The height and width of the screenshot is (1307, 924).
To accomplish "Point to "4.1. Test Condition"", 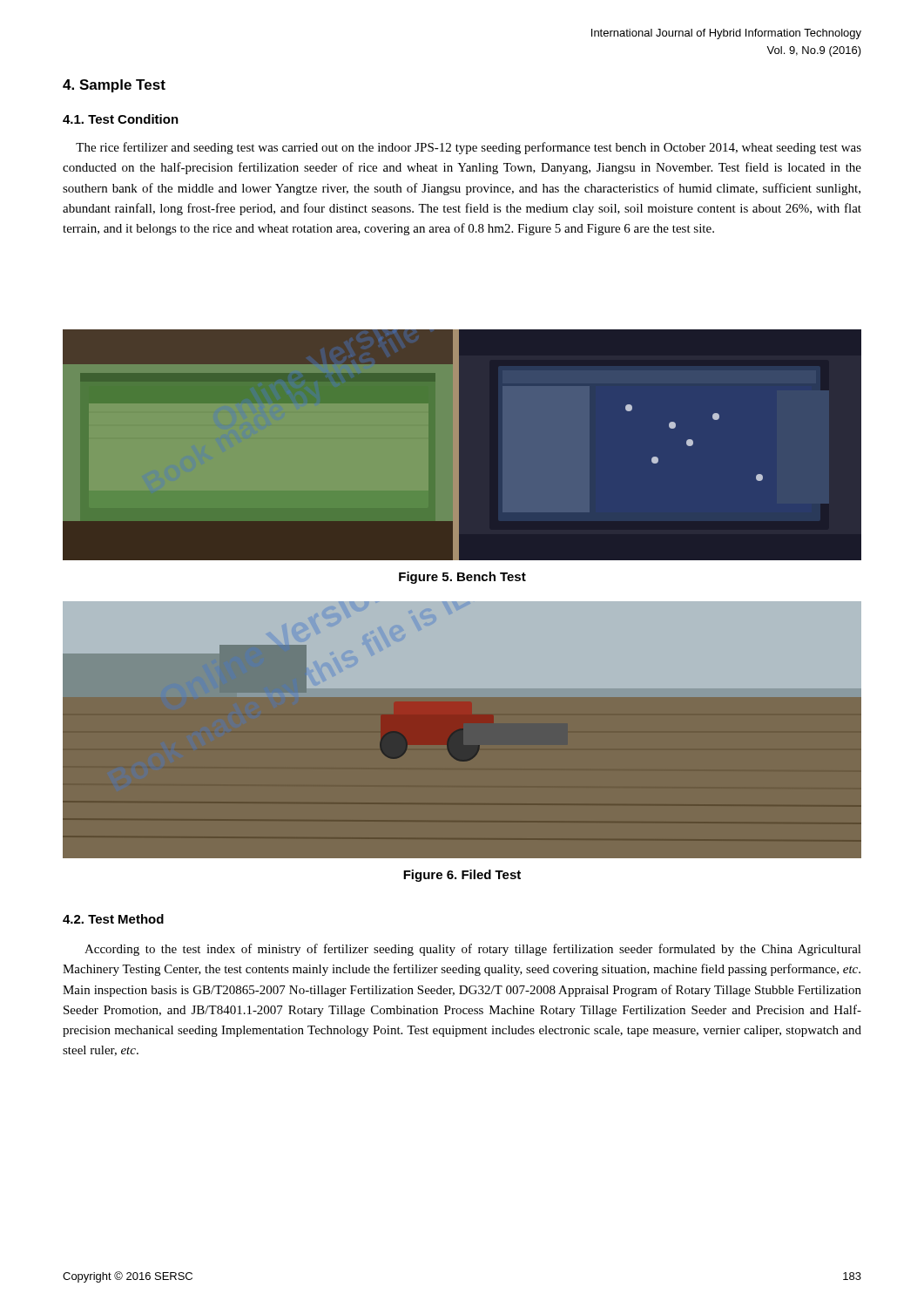I will coord(121,119).
